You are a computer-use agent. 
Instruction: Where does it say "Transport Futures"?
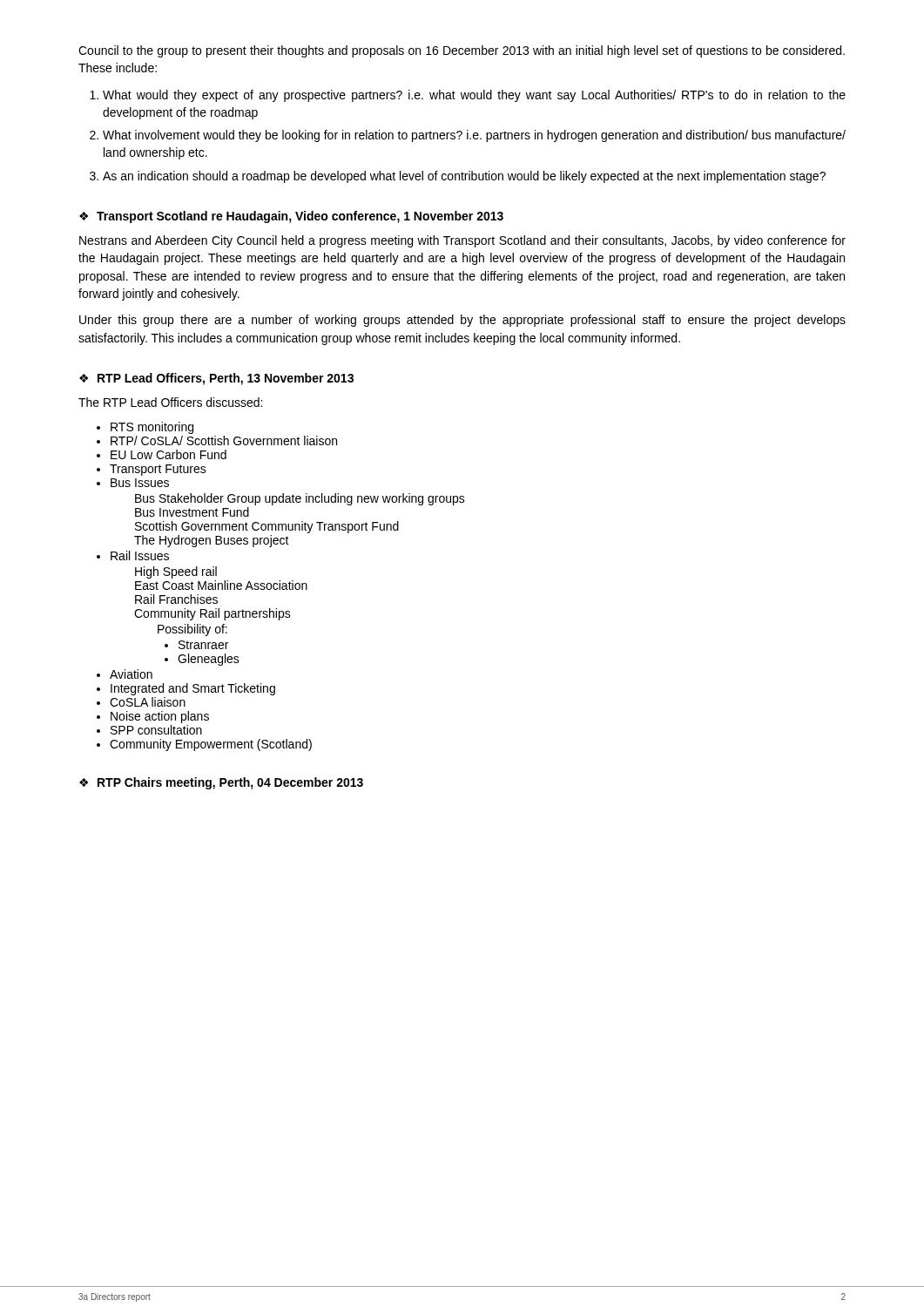(158, 470)
